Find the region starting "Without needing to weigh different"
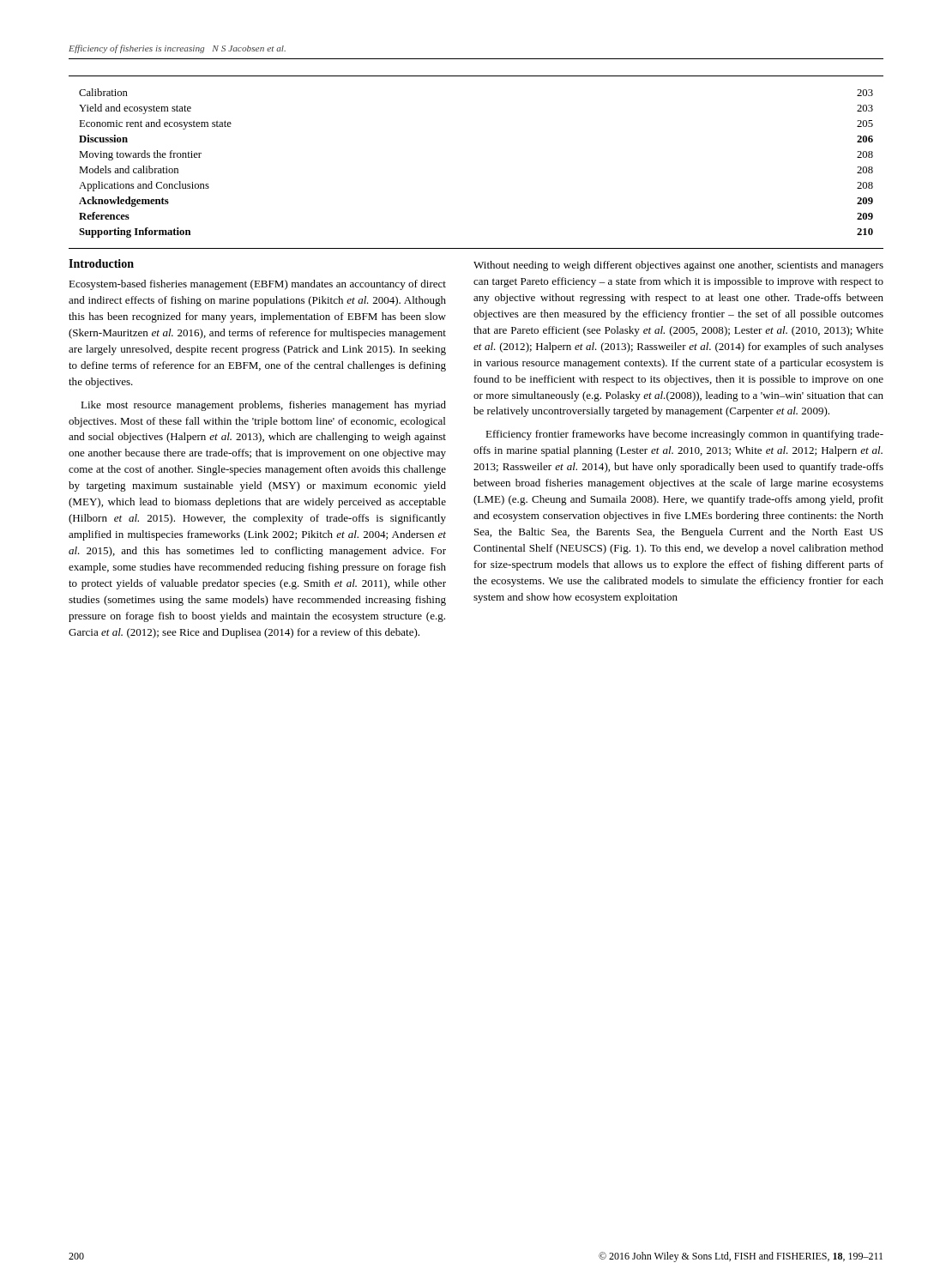This screenshot has height=1287, width=952. [x=678, y=431]
